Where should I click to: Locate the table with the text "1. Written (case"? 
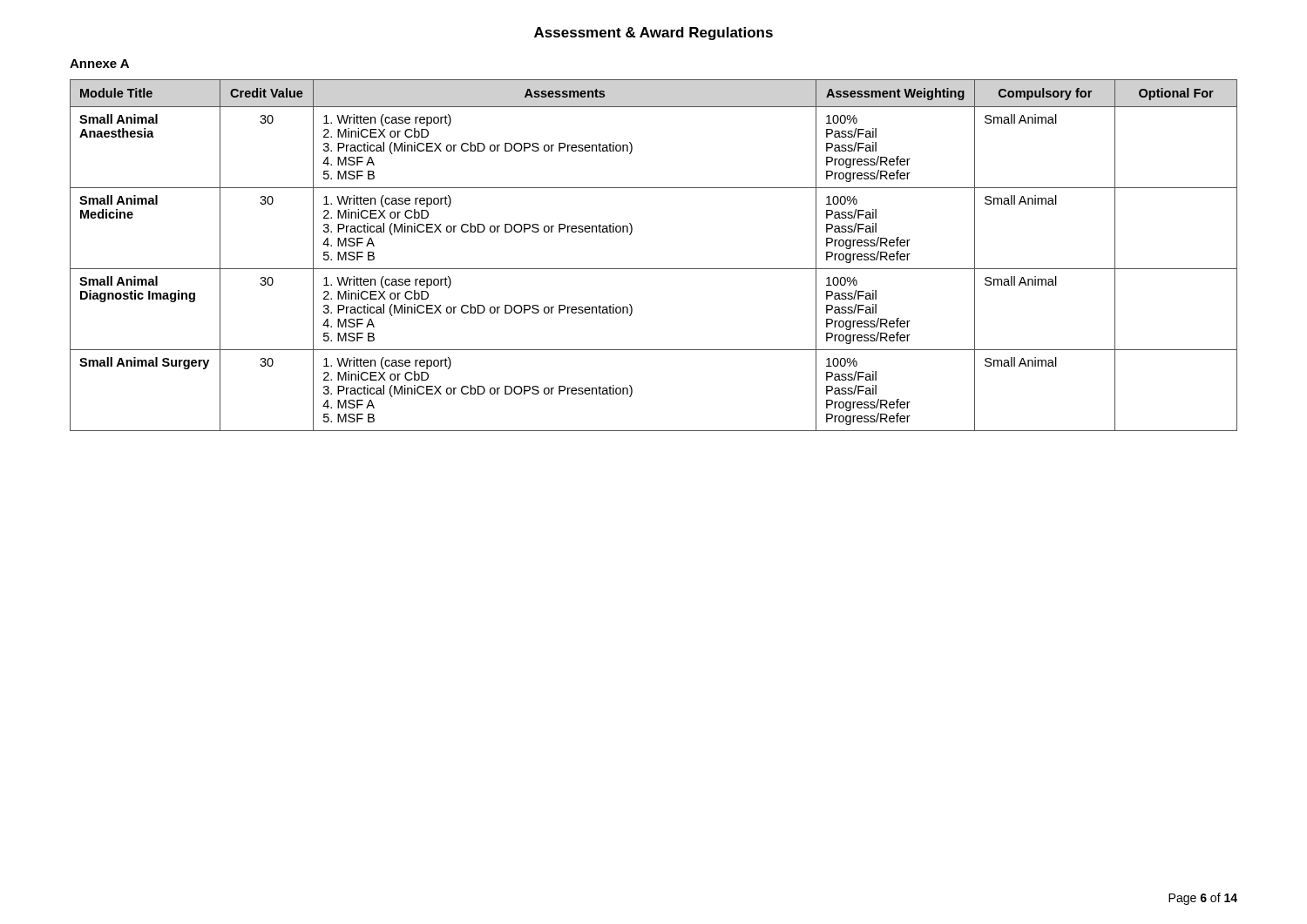pyautogui.click(x=654, y=255)
